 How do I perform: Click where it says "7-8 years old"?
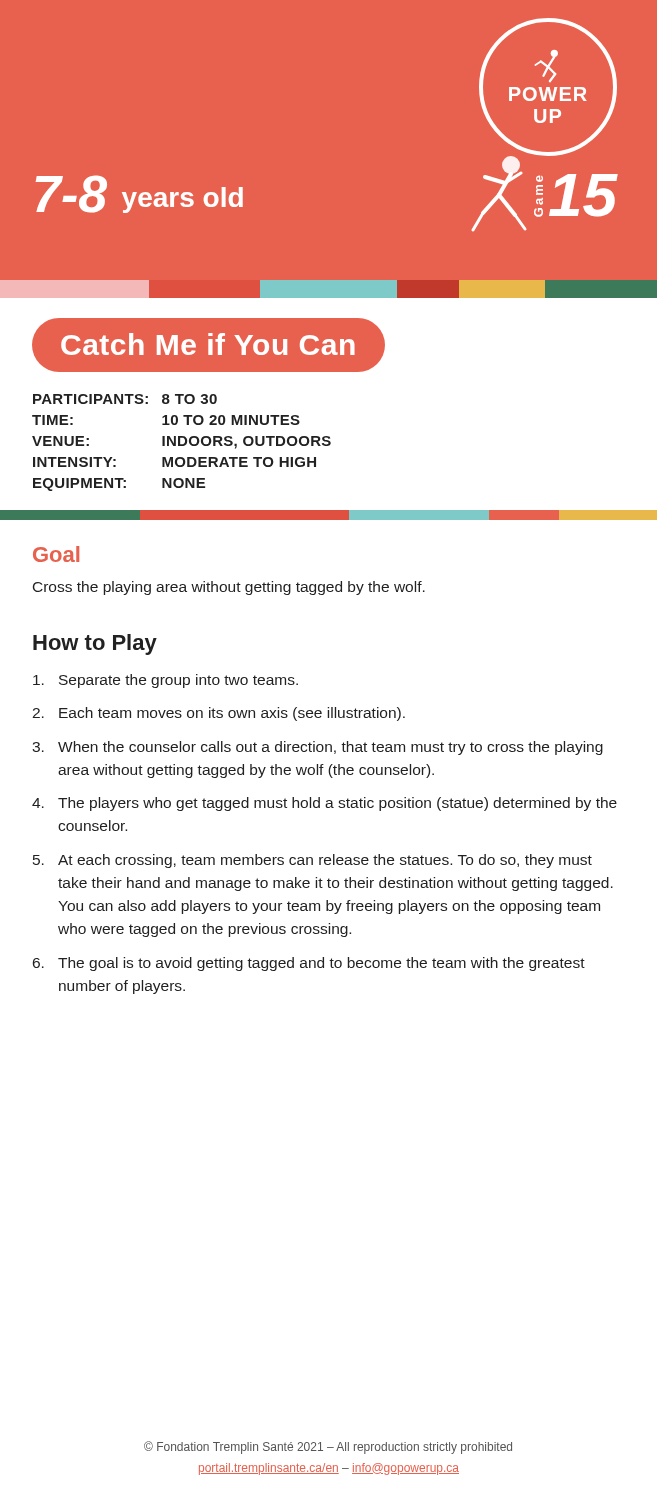tap(138, 194)
